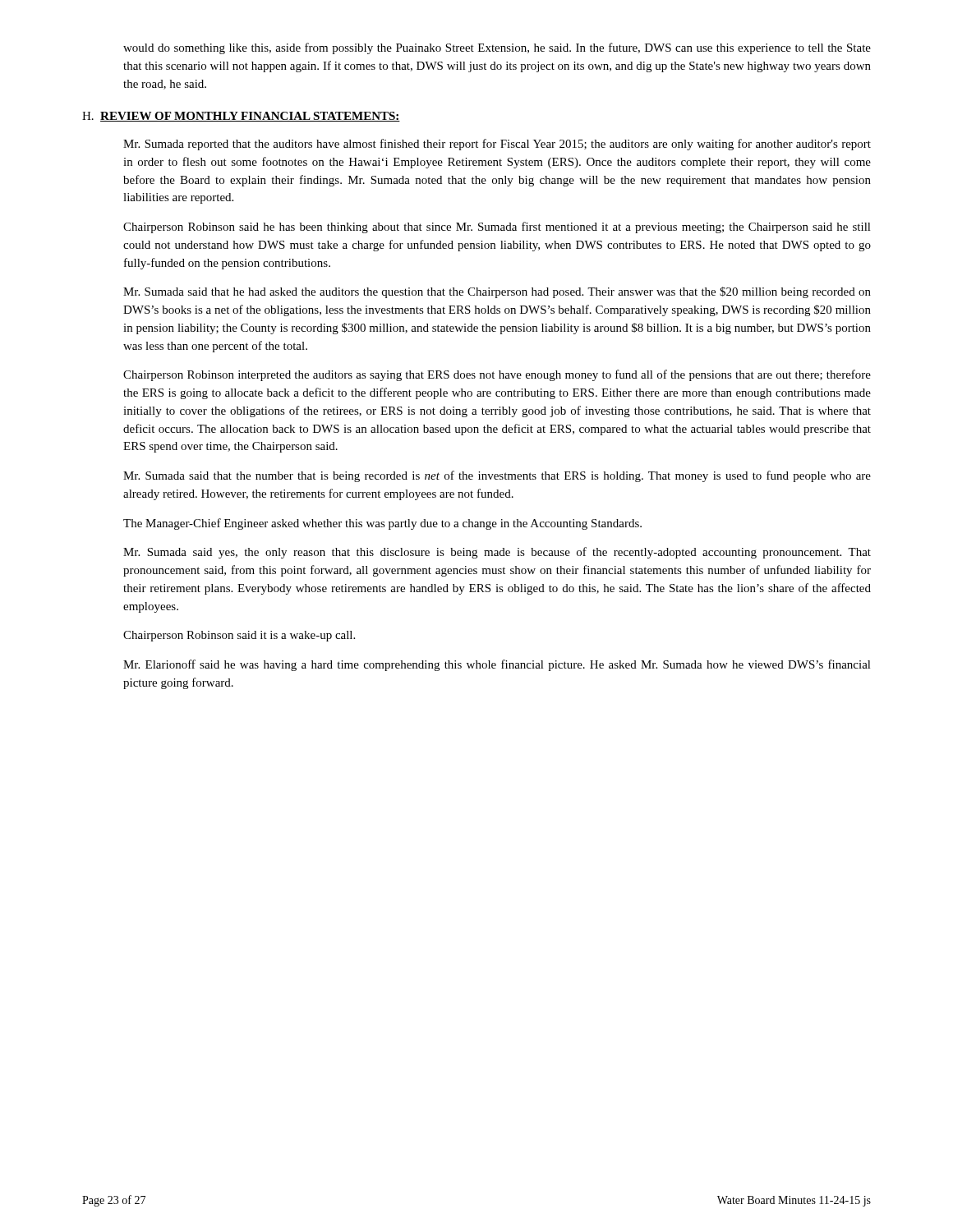Image resolution: width=953 pixels, height=1232 pixels.
Task: Locate the text block that says "Mr. Sumada reported that the auditors have almost"
Action: [497, 171]
